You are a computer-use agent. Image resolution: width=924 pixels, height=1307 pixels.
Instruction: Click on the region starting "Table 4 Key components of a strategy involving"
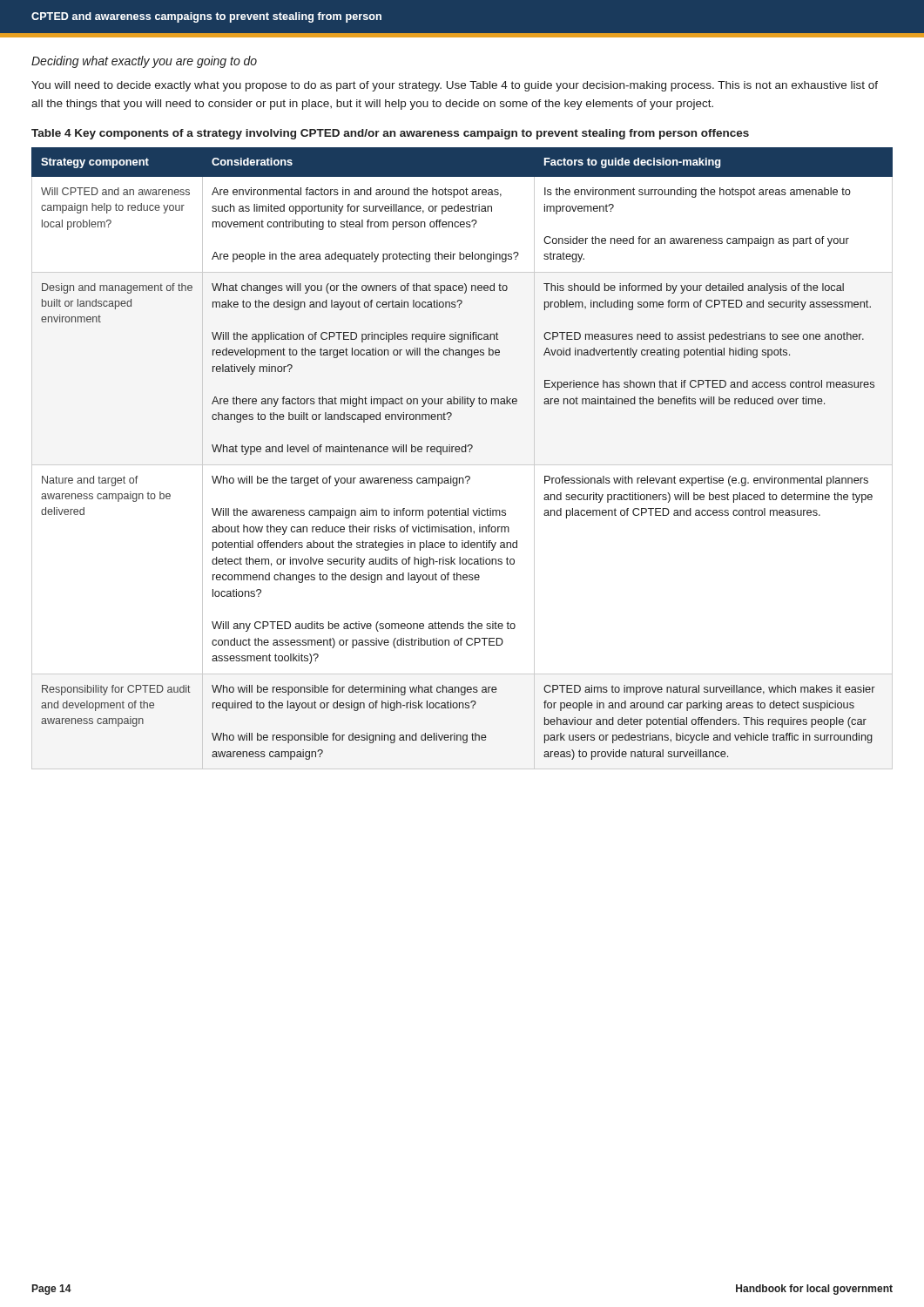point(390,133)
